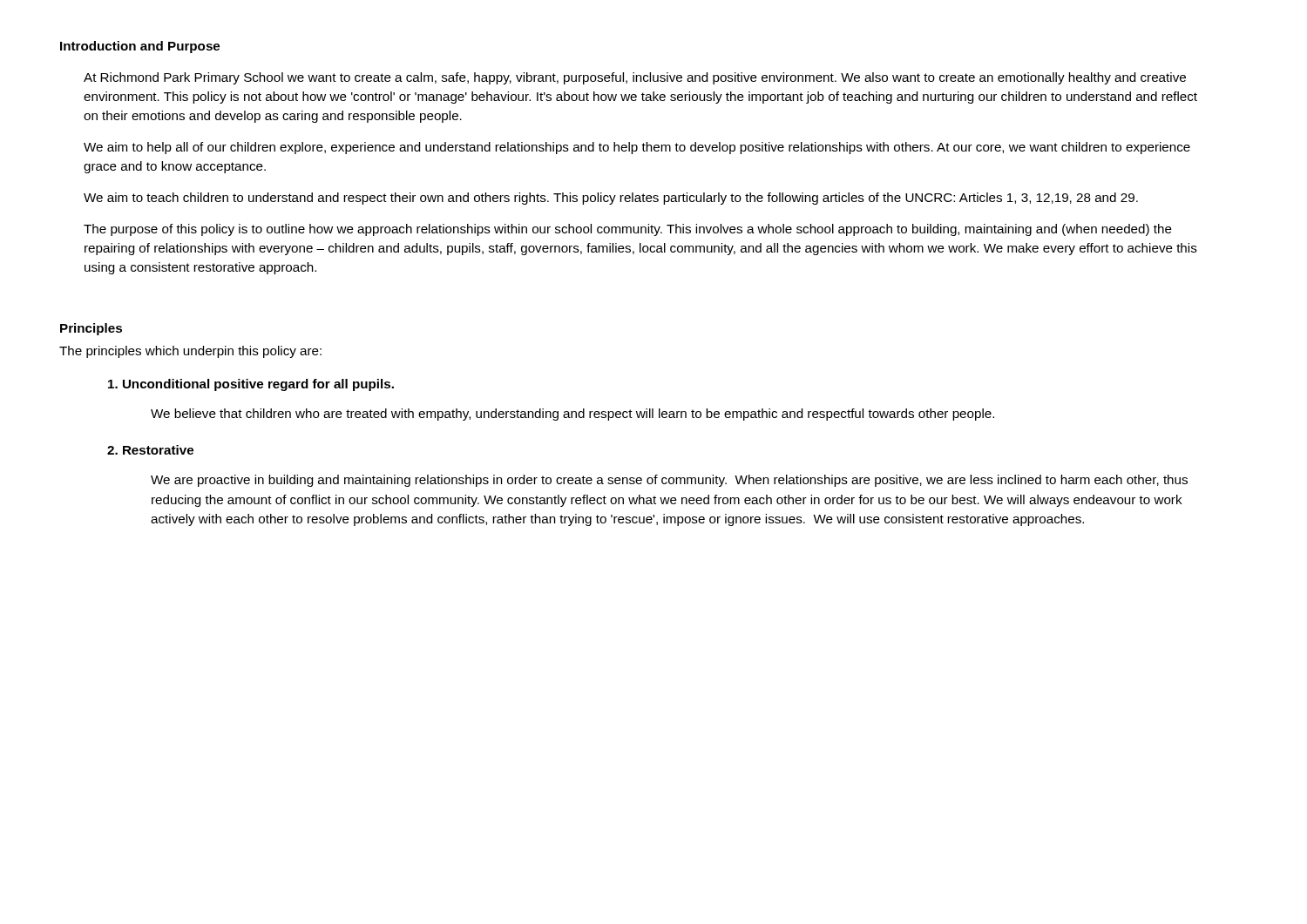This screenshot has width=1307, height=924.
Task: Point to the element starting "The purpose of"
Action: tap(640, 248)
